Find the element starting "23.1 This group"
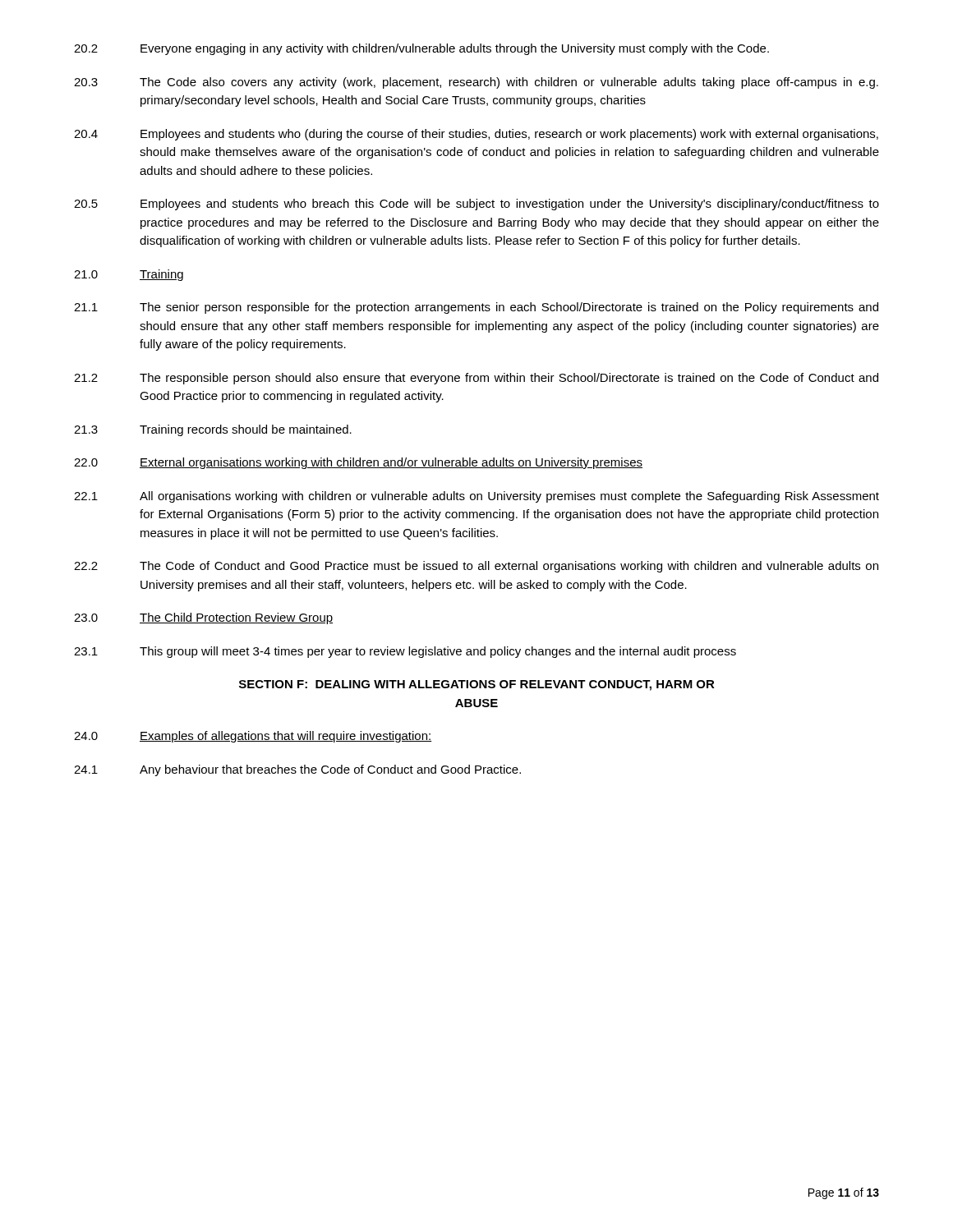The height and width of the screenshot is (1232, 953). [x=476, y=651]
